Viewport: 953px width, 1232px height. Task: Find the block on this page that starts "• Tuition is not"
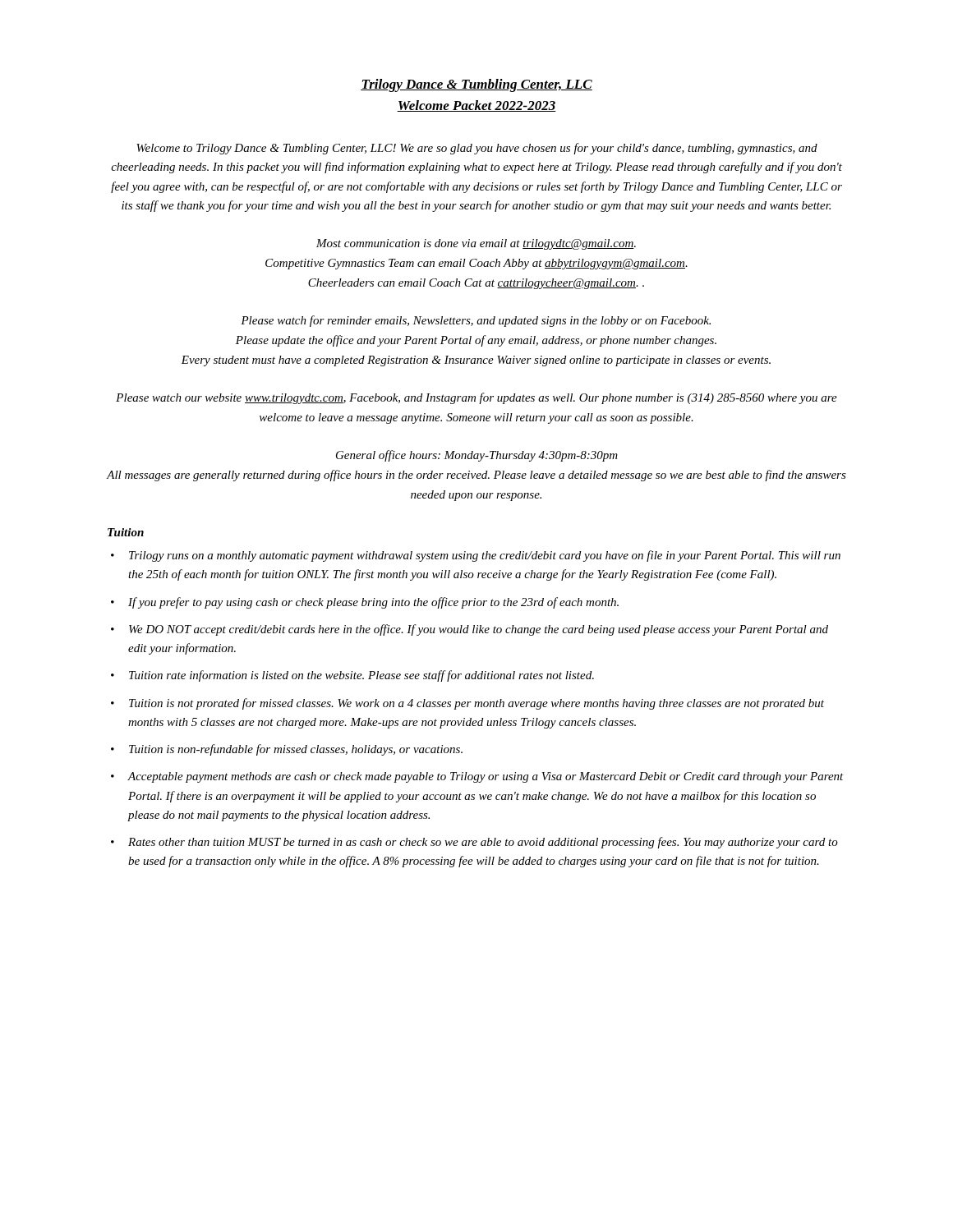(x=476, y=713)
